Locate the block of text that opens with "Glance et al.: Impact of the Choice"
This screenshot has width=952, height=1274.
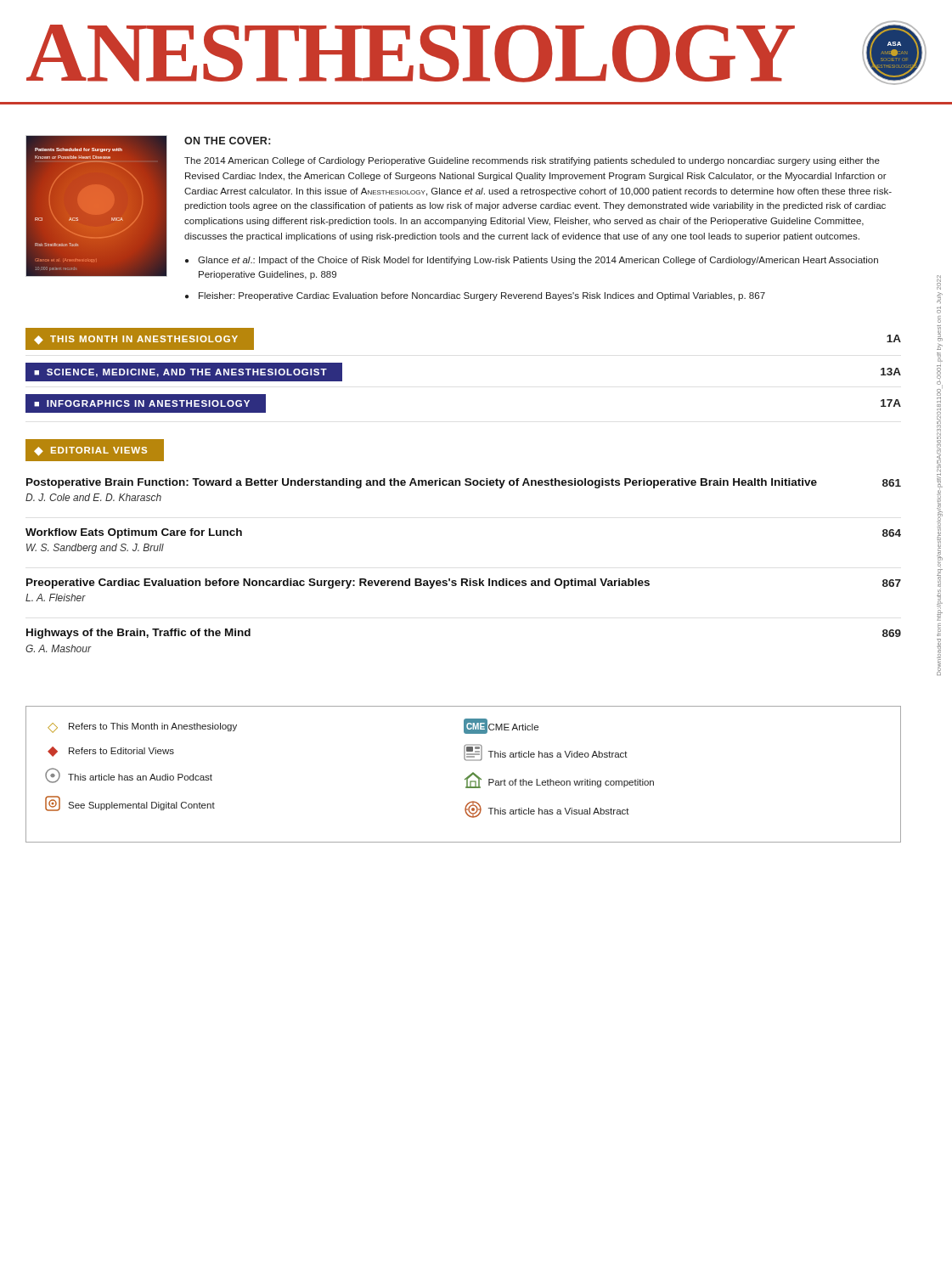543,268
